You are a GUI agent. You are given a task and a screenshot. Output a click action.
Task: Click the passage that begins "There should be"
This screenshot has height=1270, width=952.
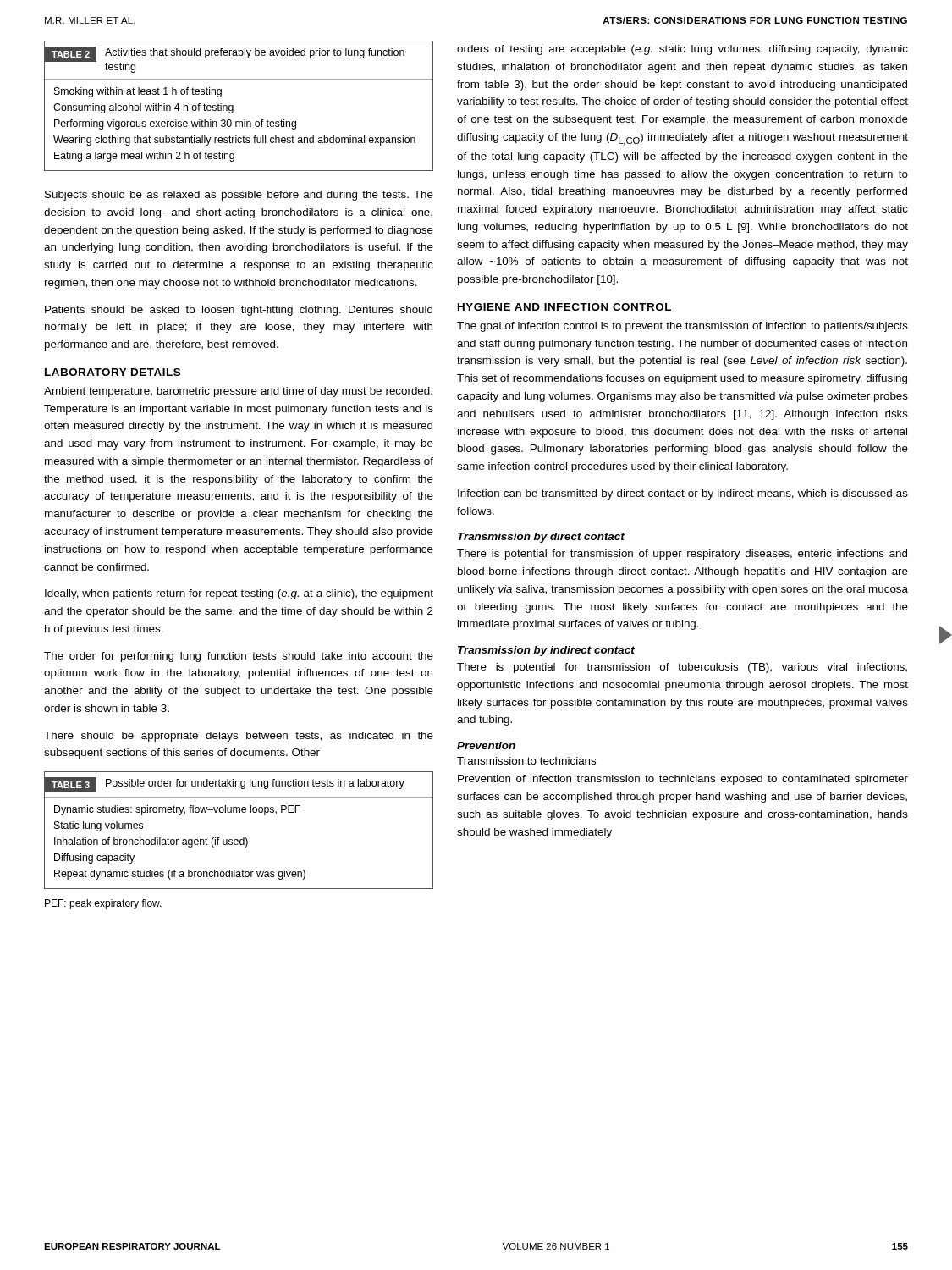pos(239,744)
